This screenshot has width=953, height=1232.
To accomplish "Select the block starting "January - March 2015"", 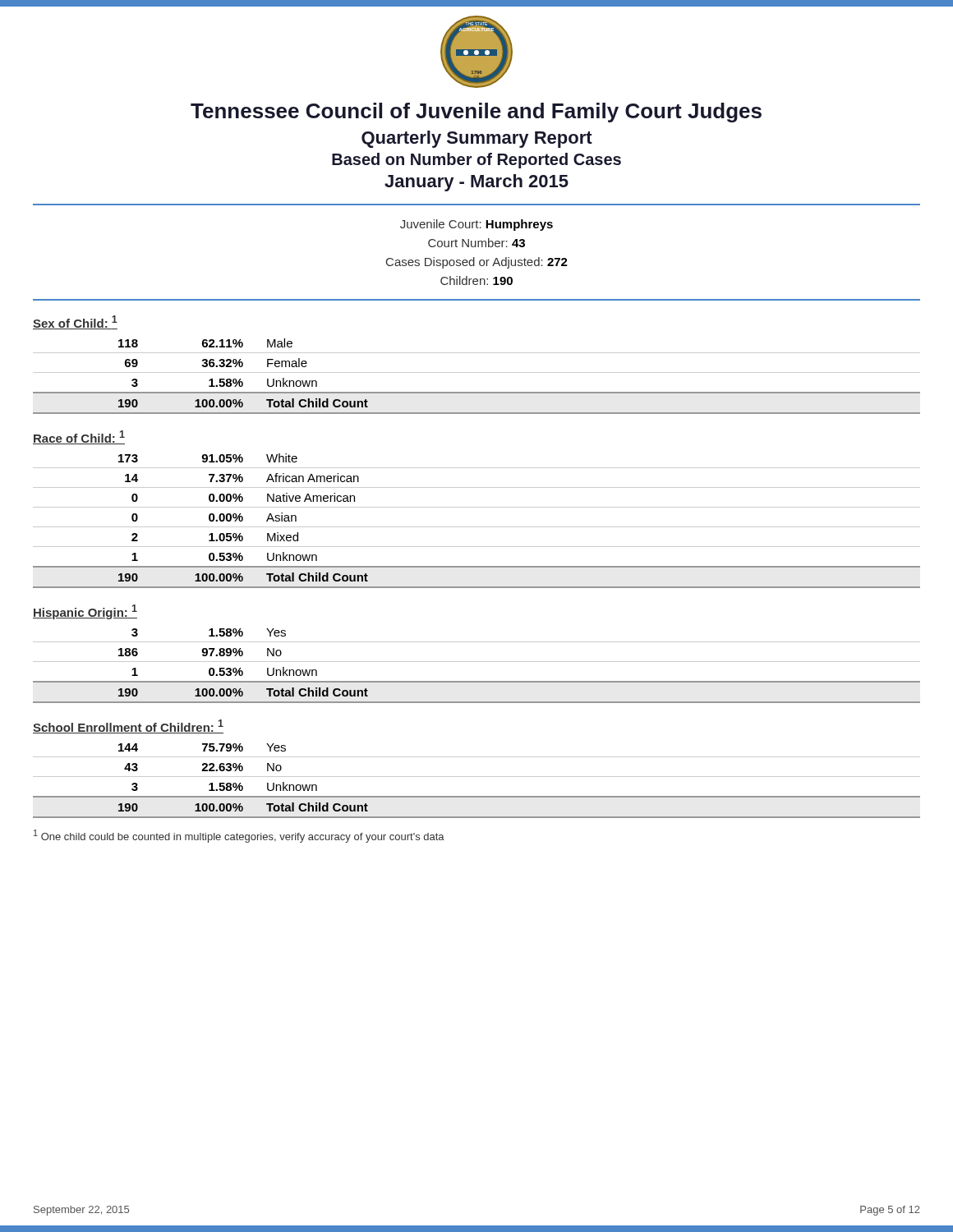I will coord(476,181).
